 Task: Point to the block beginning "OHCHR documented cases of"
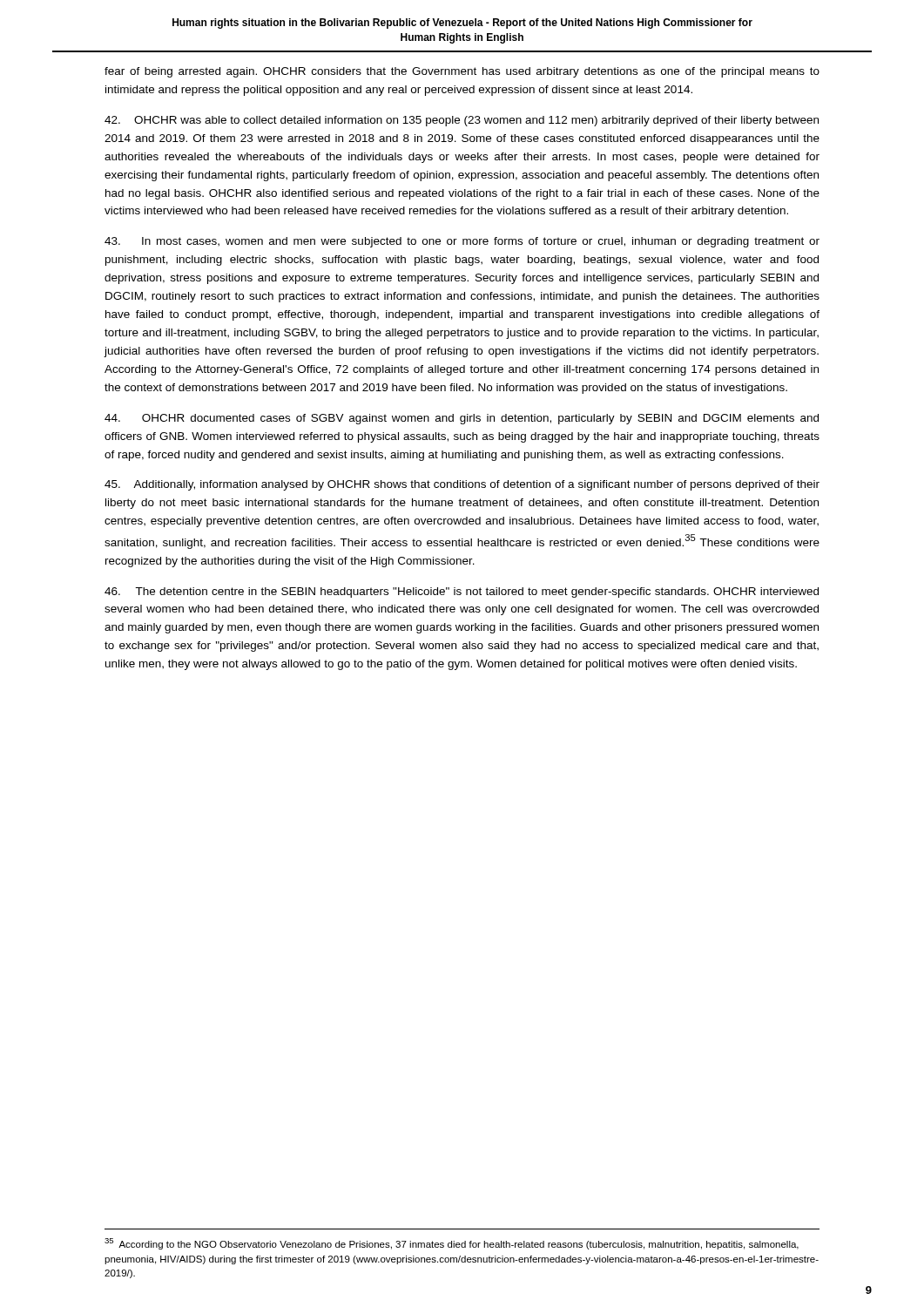462,436
